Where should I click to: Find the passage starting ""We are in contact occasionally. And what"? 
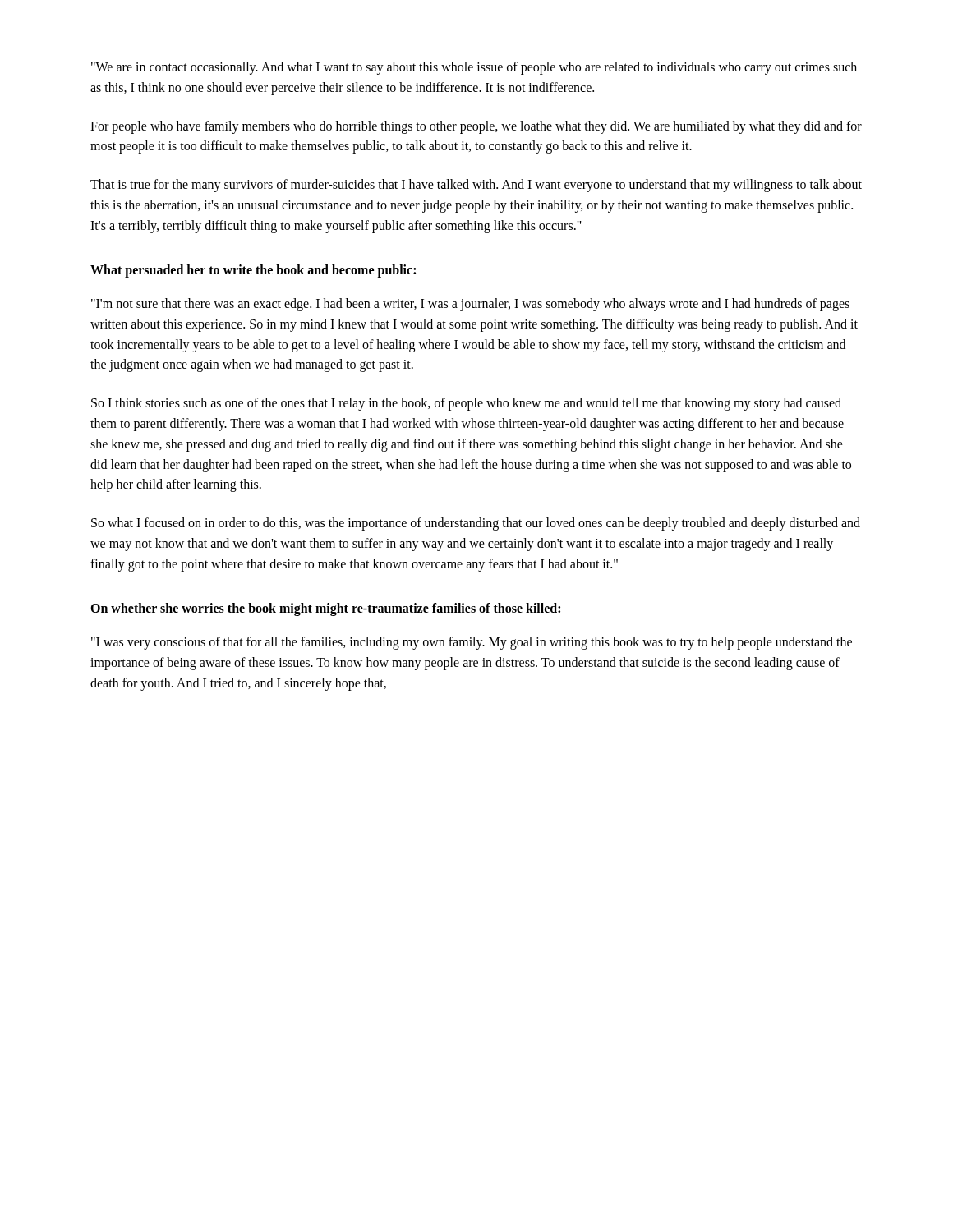(474, 77)
